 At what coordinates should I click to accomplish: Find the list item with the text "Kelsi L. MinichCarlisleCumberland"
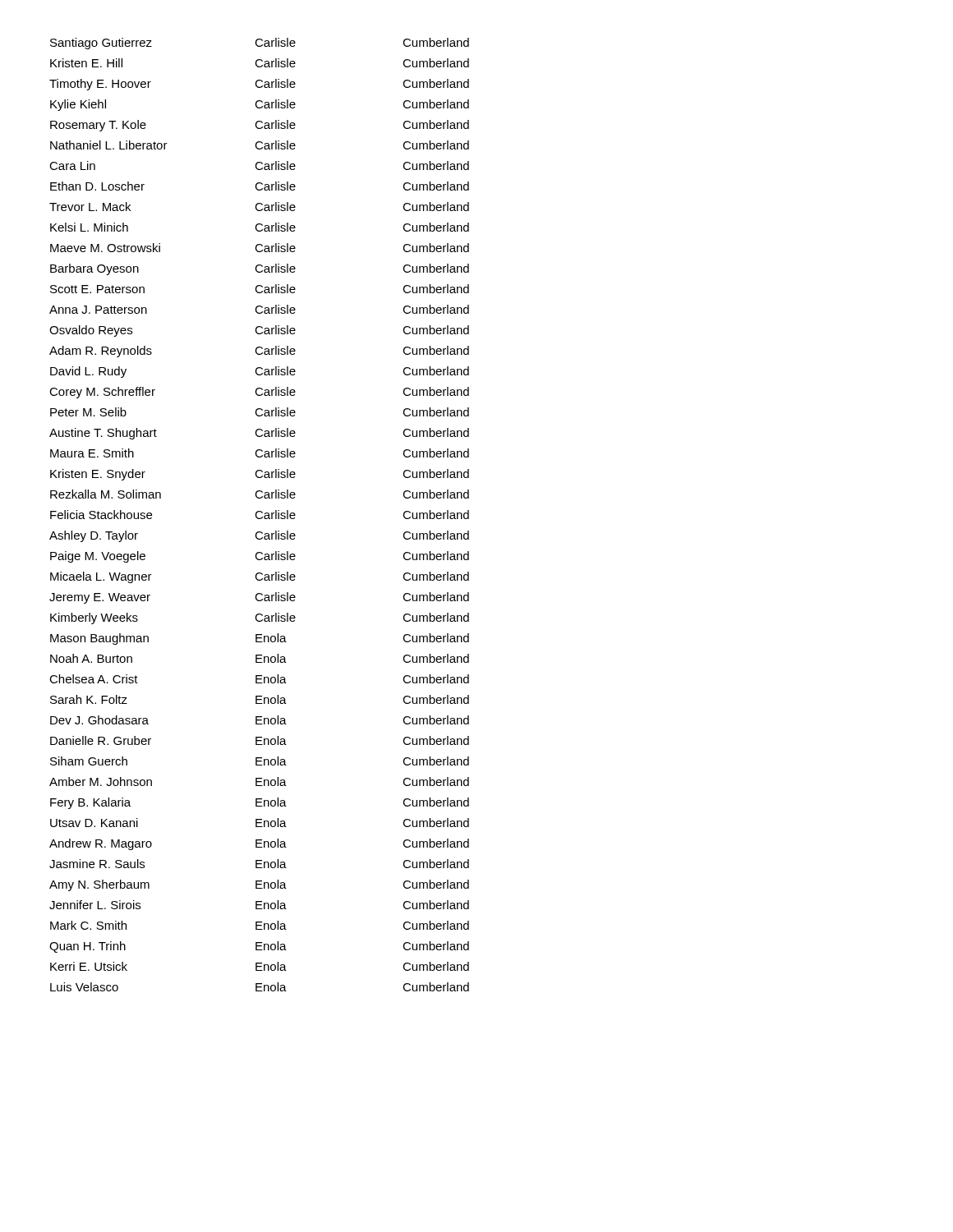tap(300, 228)
